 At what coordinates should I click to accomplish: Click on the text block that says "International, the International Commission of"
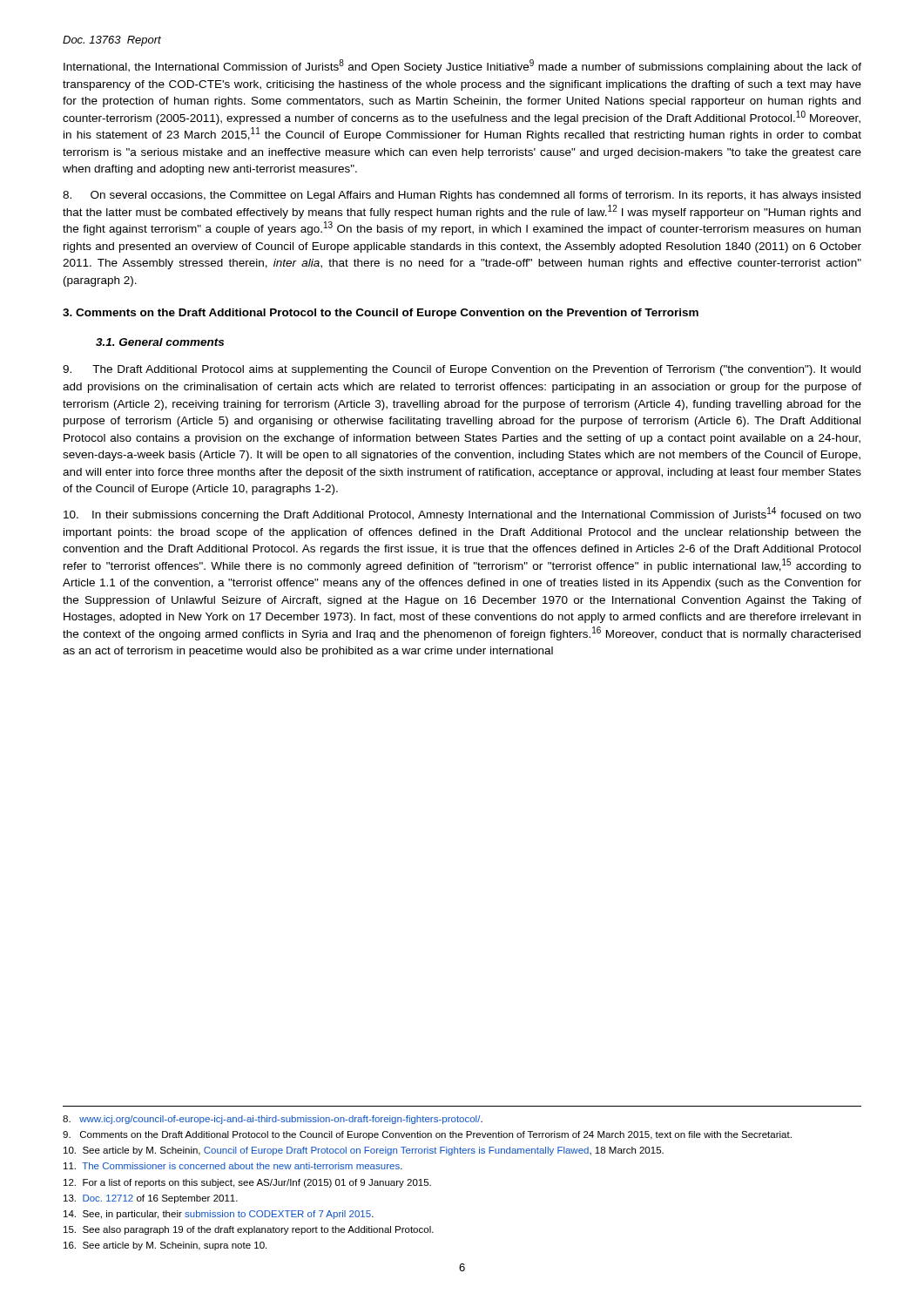(x=462, y=118)
